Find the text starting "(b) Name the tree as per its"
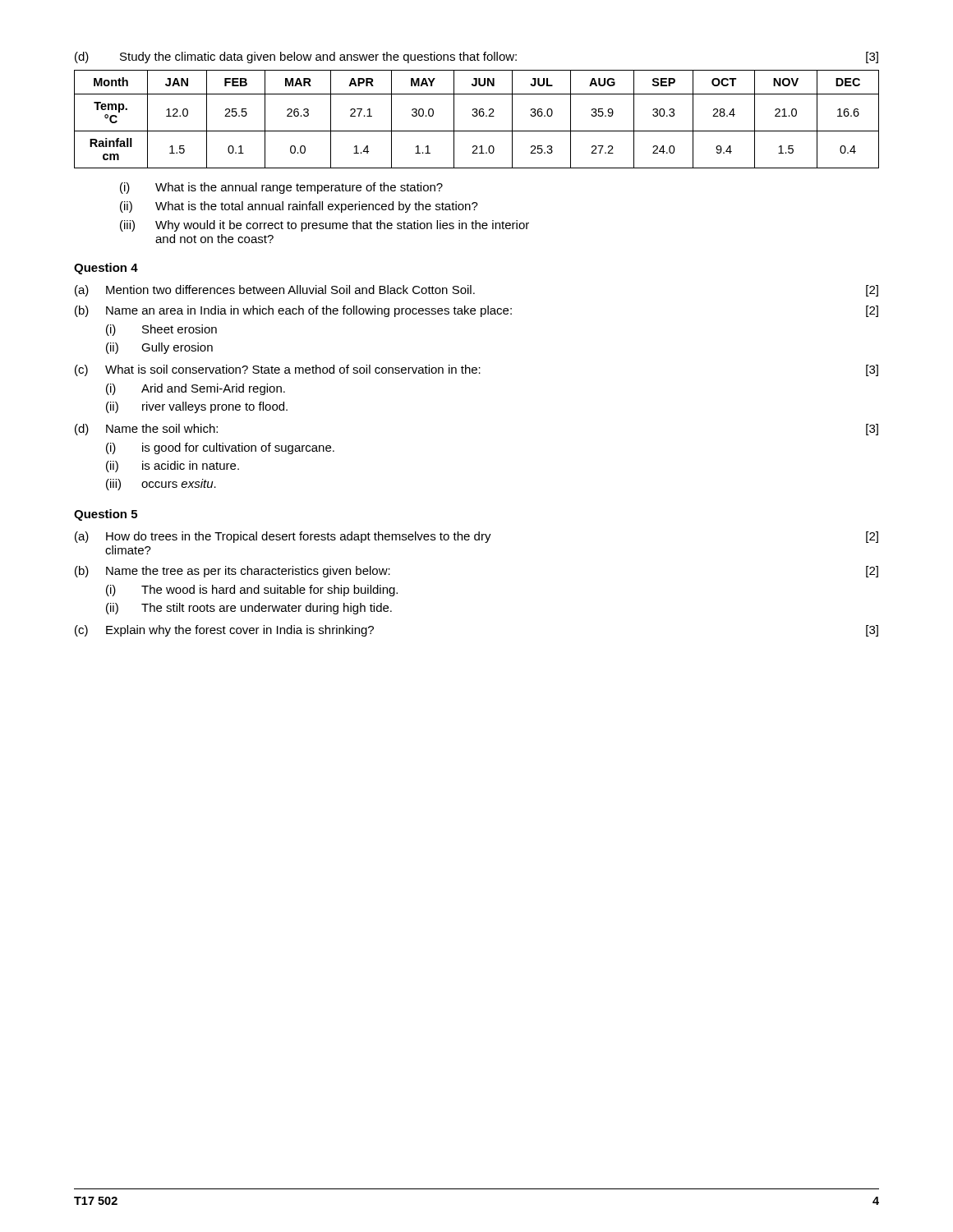Viewport: 953px width, 1232px height. [249, 570]
